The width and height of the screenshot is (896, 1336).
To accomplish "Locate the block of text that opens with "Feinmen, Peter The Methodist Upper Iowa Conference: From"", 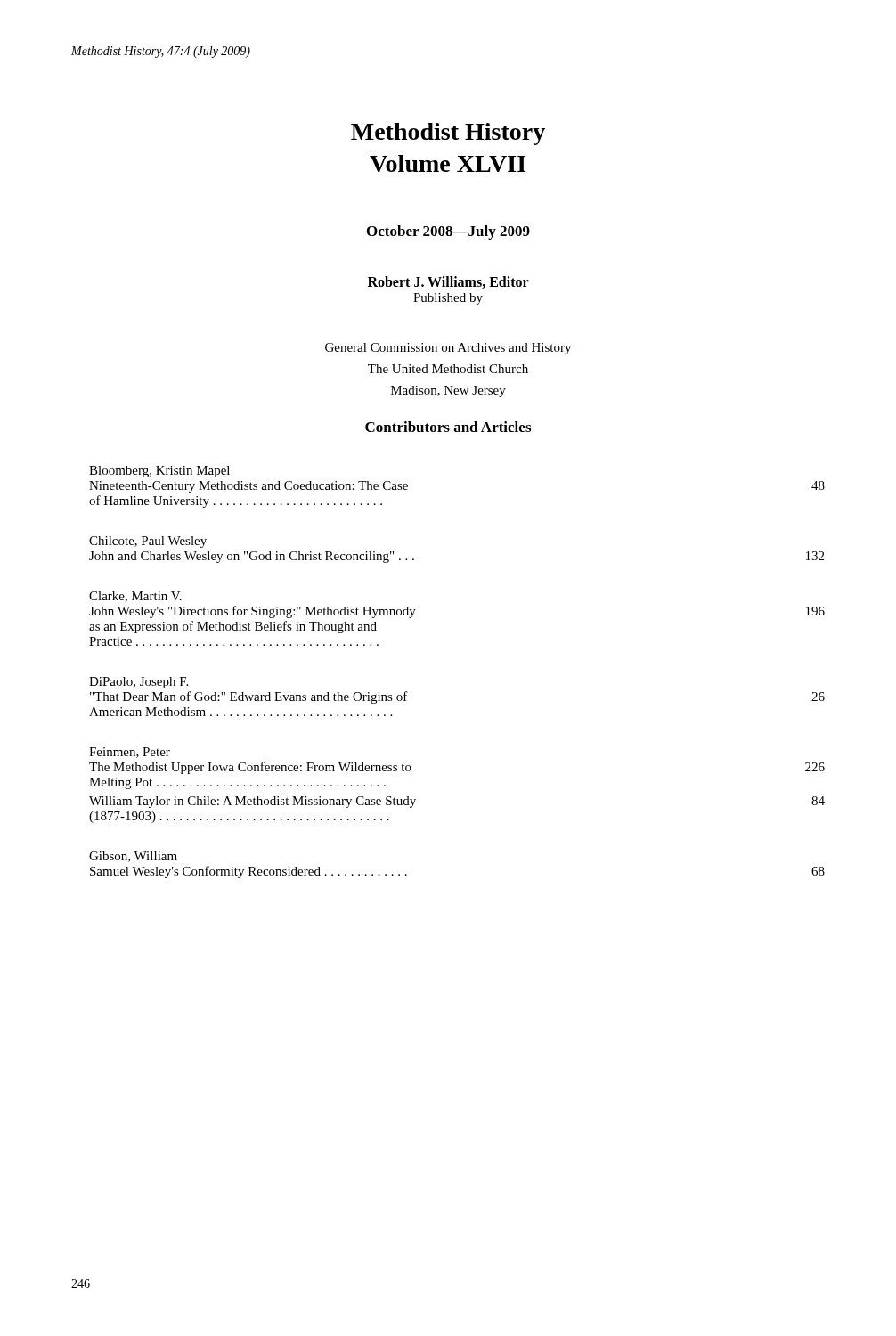I will coord(130,753).
